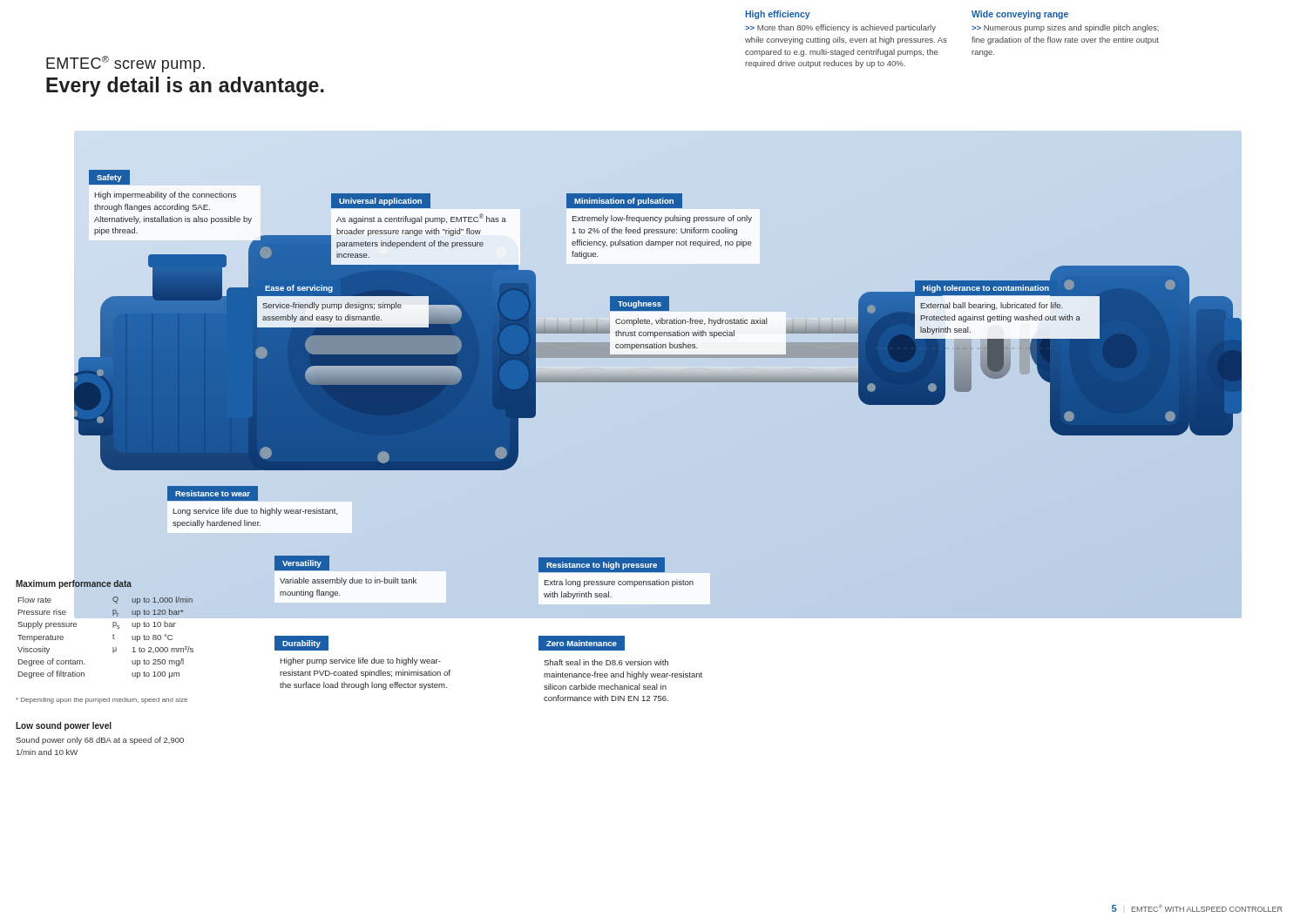
Task: Click the passage that begins "As against a centrifugal pump, EMTEC®"
Action: (x=421, y=237)
